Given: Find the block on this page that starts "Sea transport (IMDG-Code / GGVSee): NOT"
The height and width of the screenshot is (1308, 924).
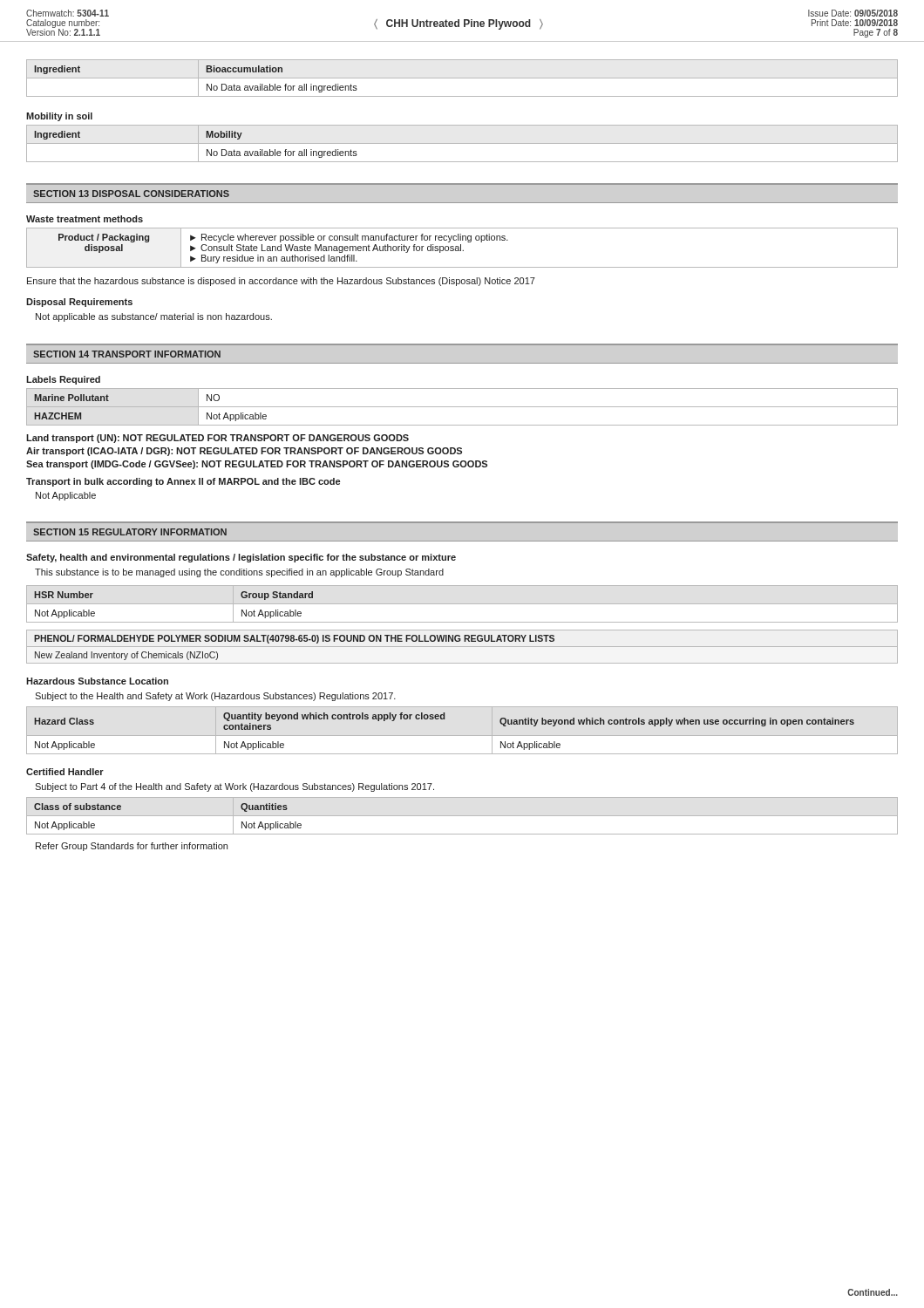Looking at the screenshot, I should click(x=257, y=464).
